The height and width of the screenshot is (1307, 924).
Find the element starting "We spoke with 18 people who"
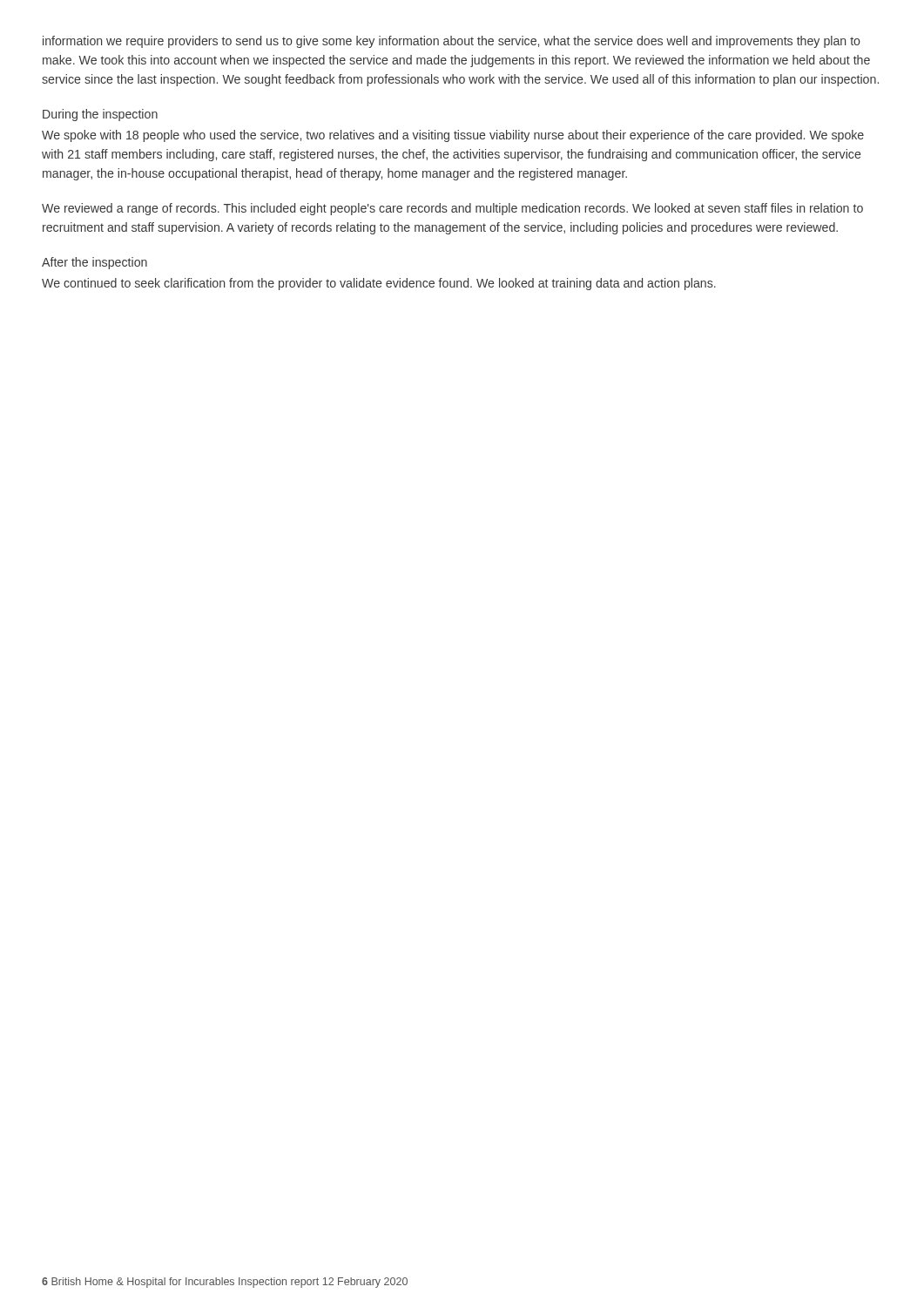(x=453, y=154)
